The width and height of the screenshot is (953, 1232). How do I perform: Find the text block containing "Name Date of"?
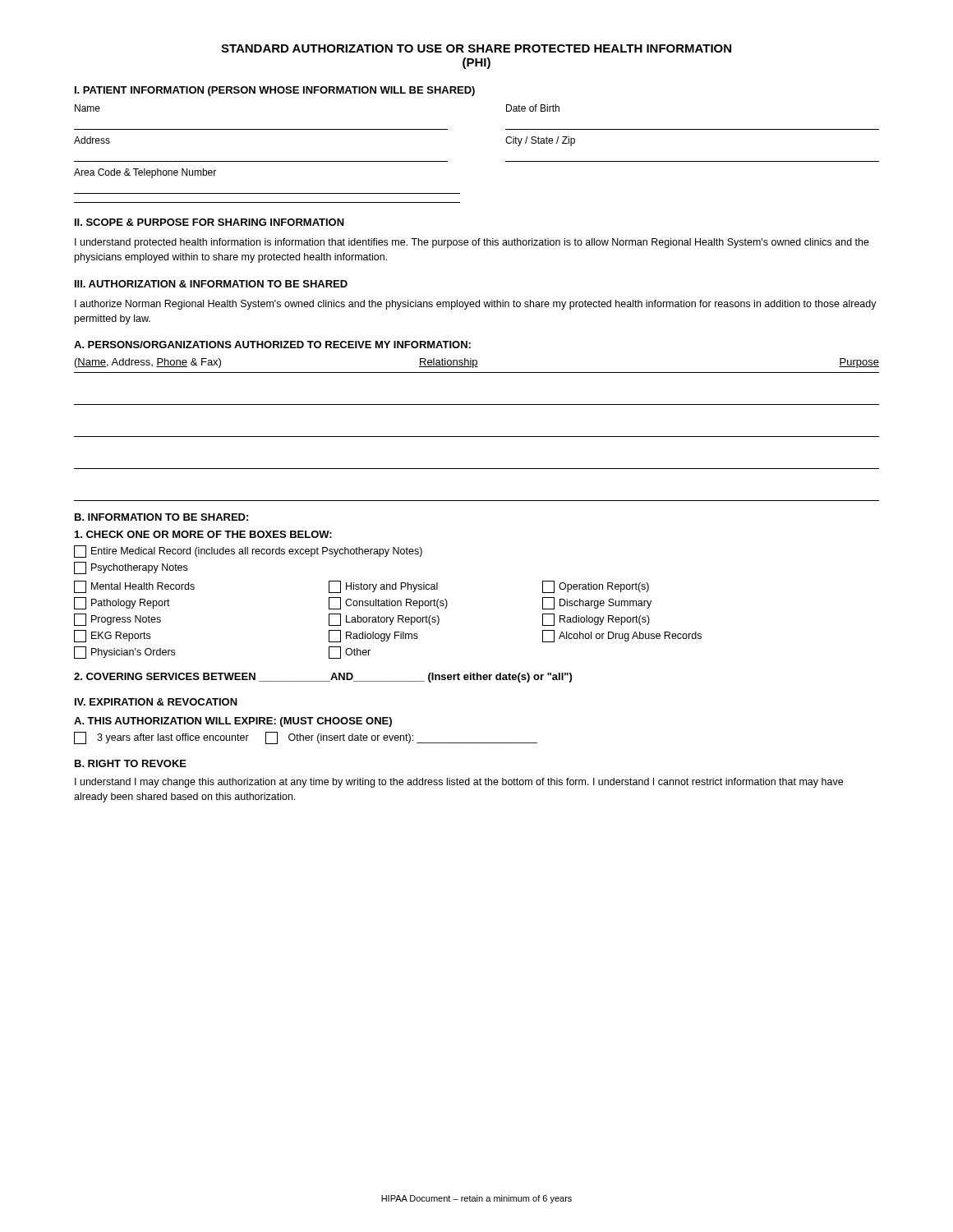(x=91, y=108)
